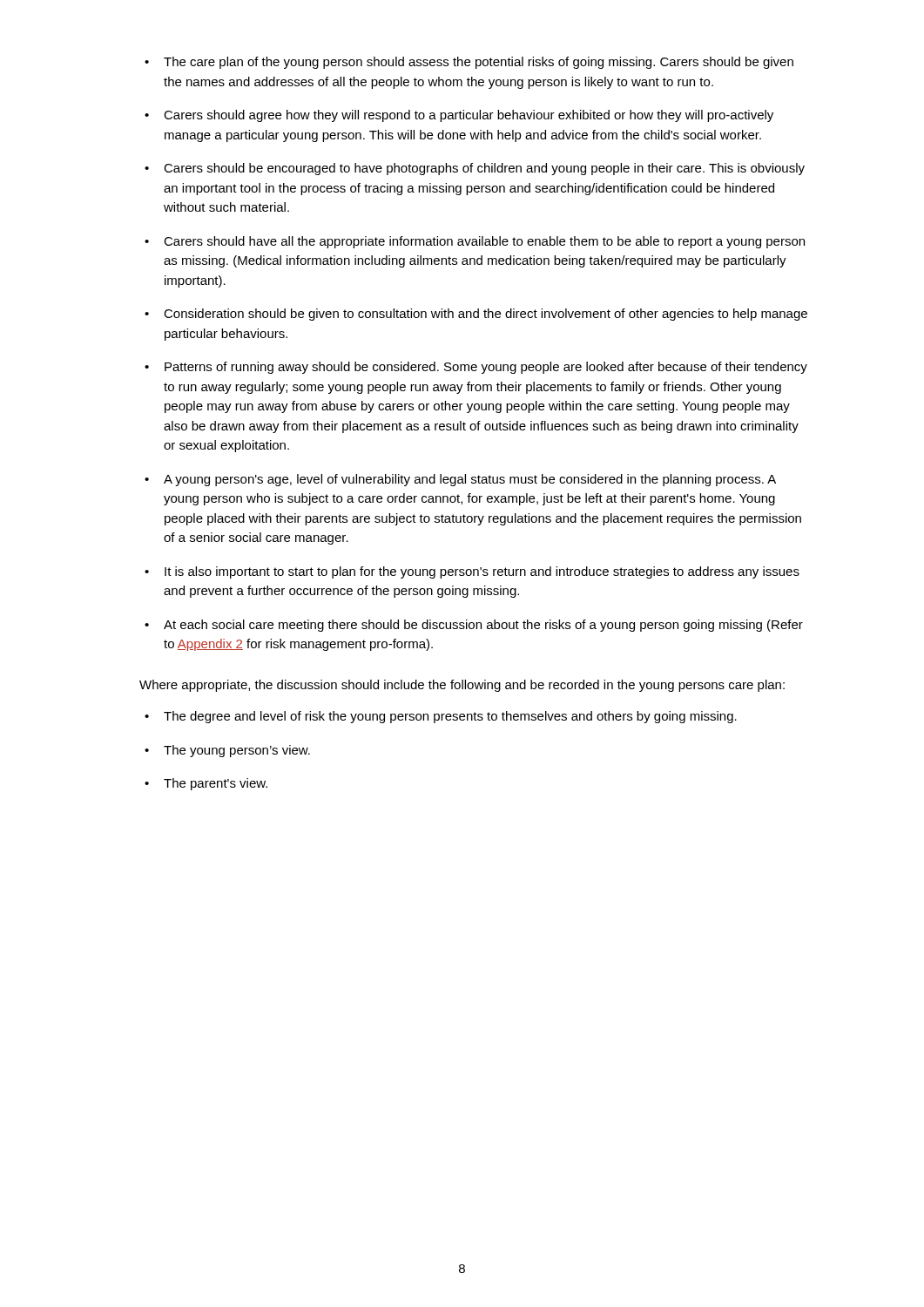The width and height of the screenshot is (924, 1307).
Task: Select the list item that reads "The young person’s view."
Action: (x=227, y=751)
